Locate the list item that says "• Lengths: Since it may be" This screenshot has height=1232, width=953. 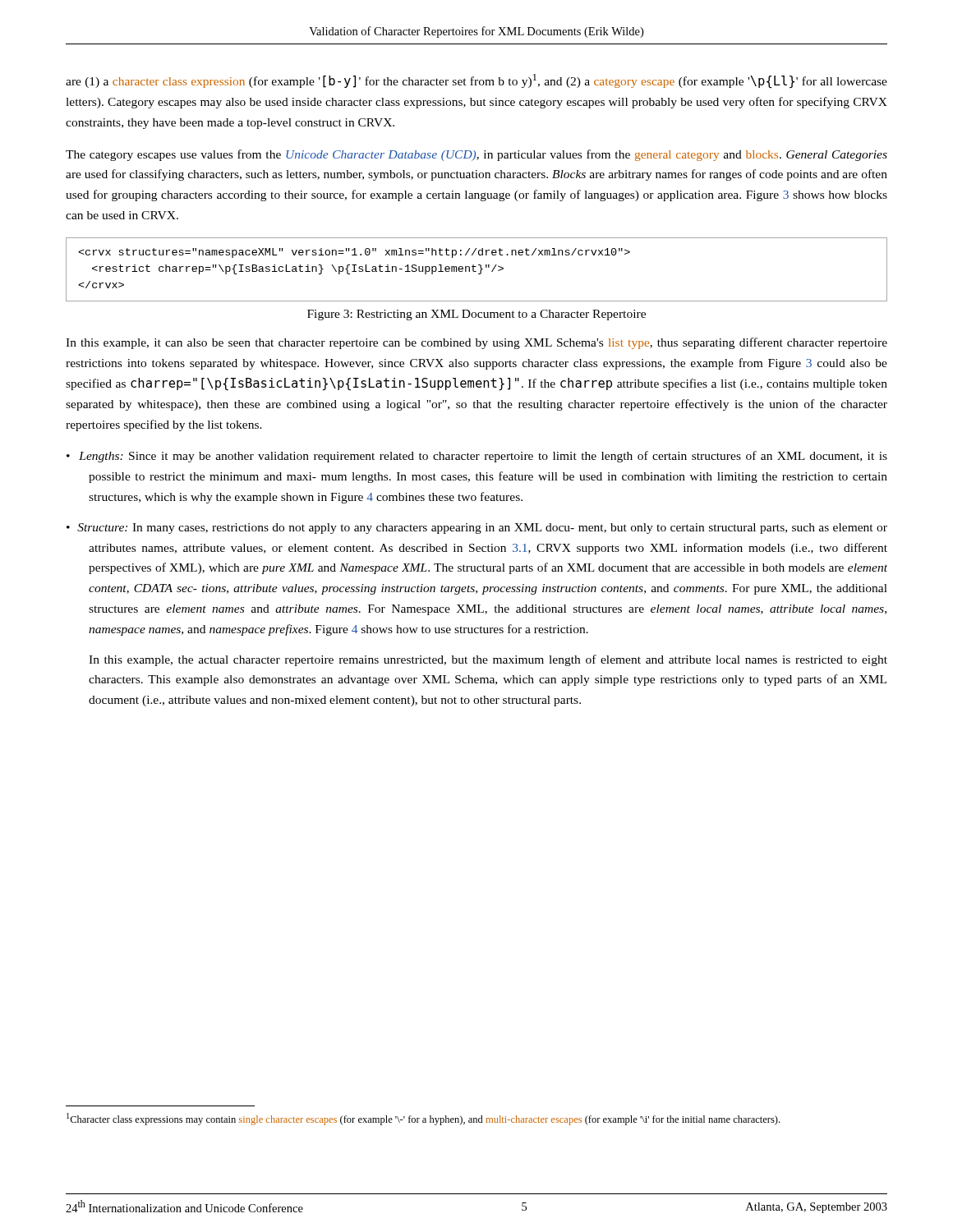[476, 476]
